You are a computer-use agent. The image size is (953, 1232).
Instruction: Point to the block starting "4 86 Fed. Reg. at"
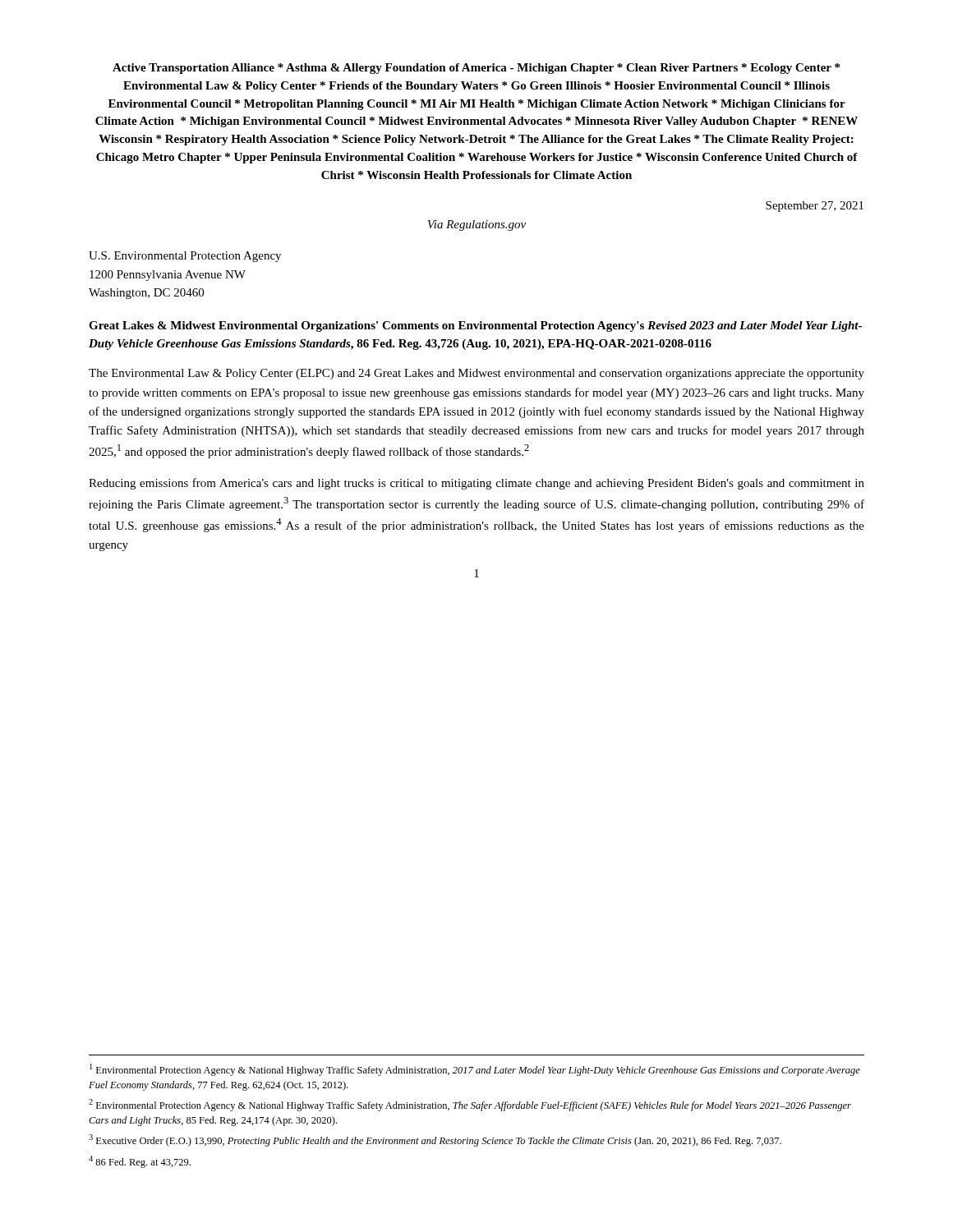[140, 1161]
